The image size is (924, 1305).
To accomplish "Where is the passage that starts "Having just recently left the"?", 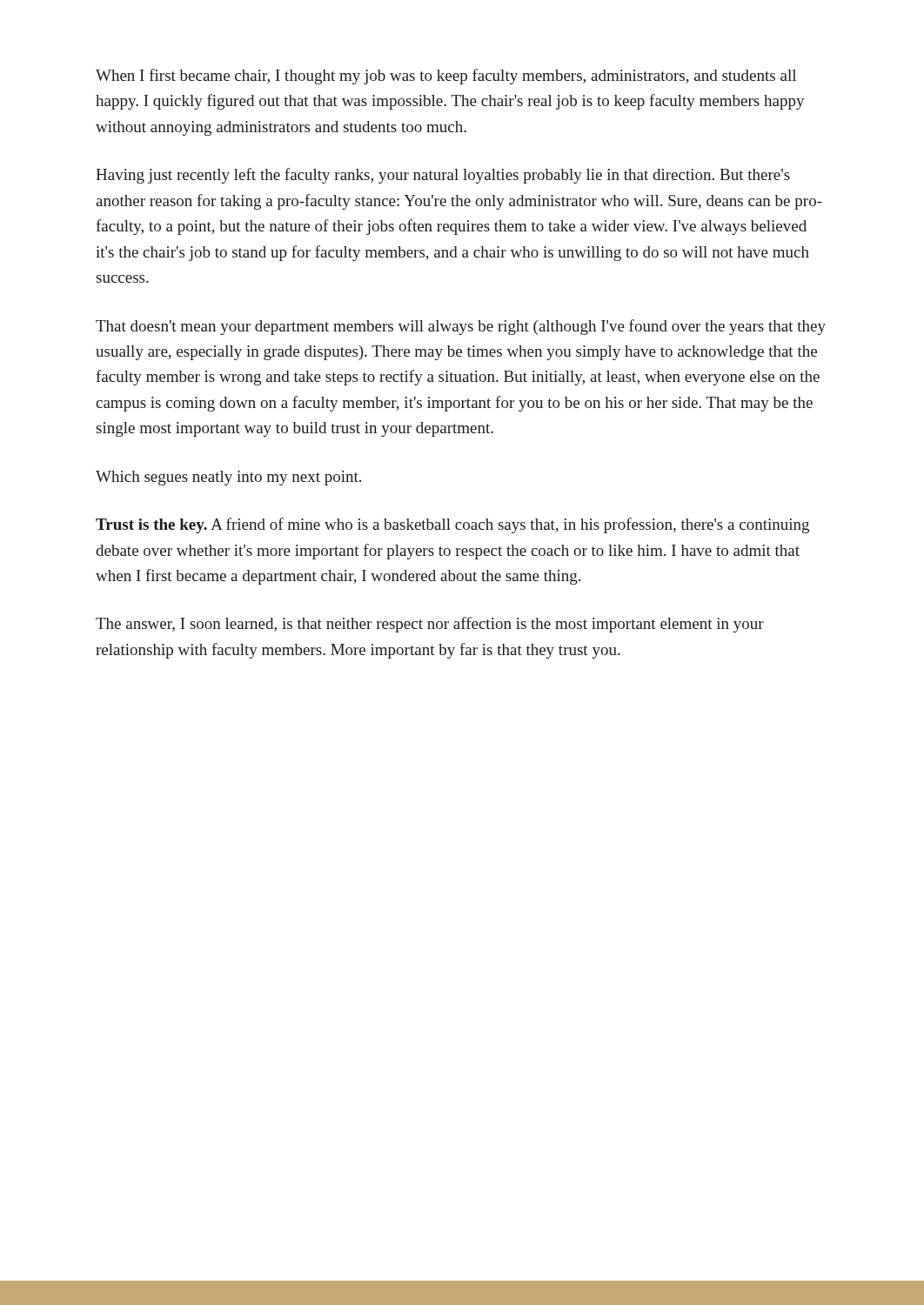I will (x=459, y=226).
